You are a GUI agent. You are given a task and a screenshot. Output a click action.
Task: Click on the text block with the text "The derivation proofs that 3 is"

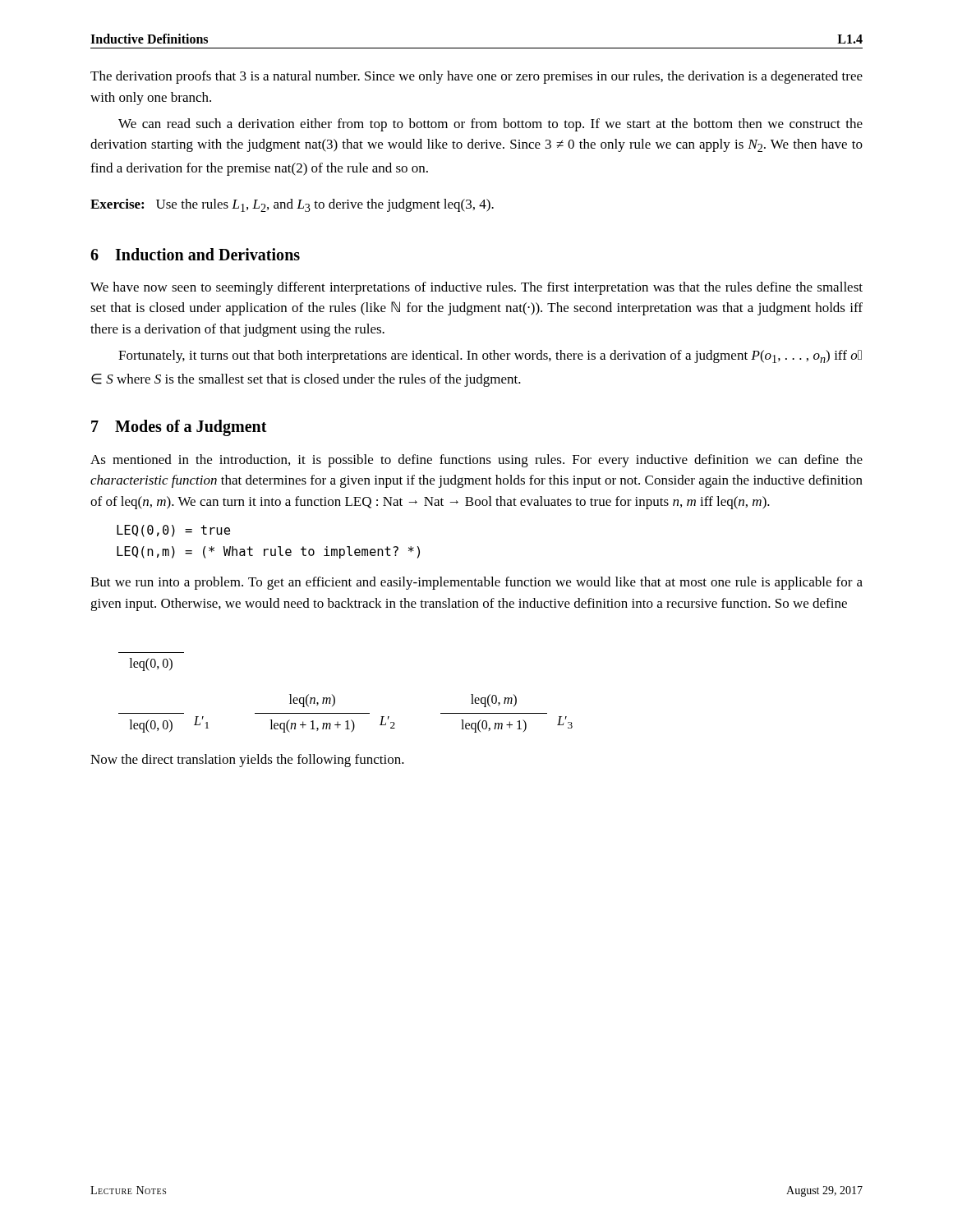476,87
